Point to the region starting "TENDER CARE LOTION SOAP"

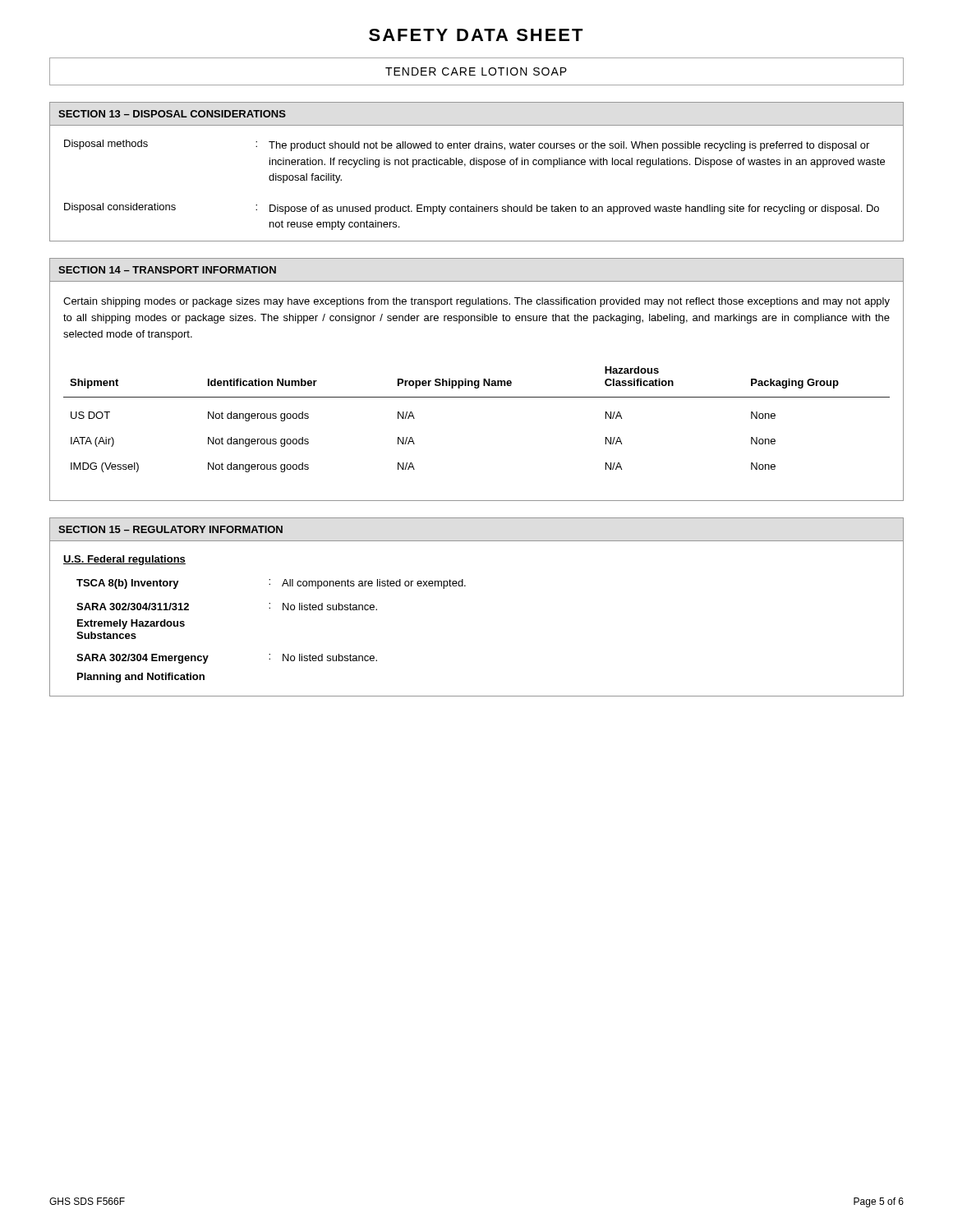[476, 71]
